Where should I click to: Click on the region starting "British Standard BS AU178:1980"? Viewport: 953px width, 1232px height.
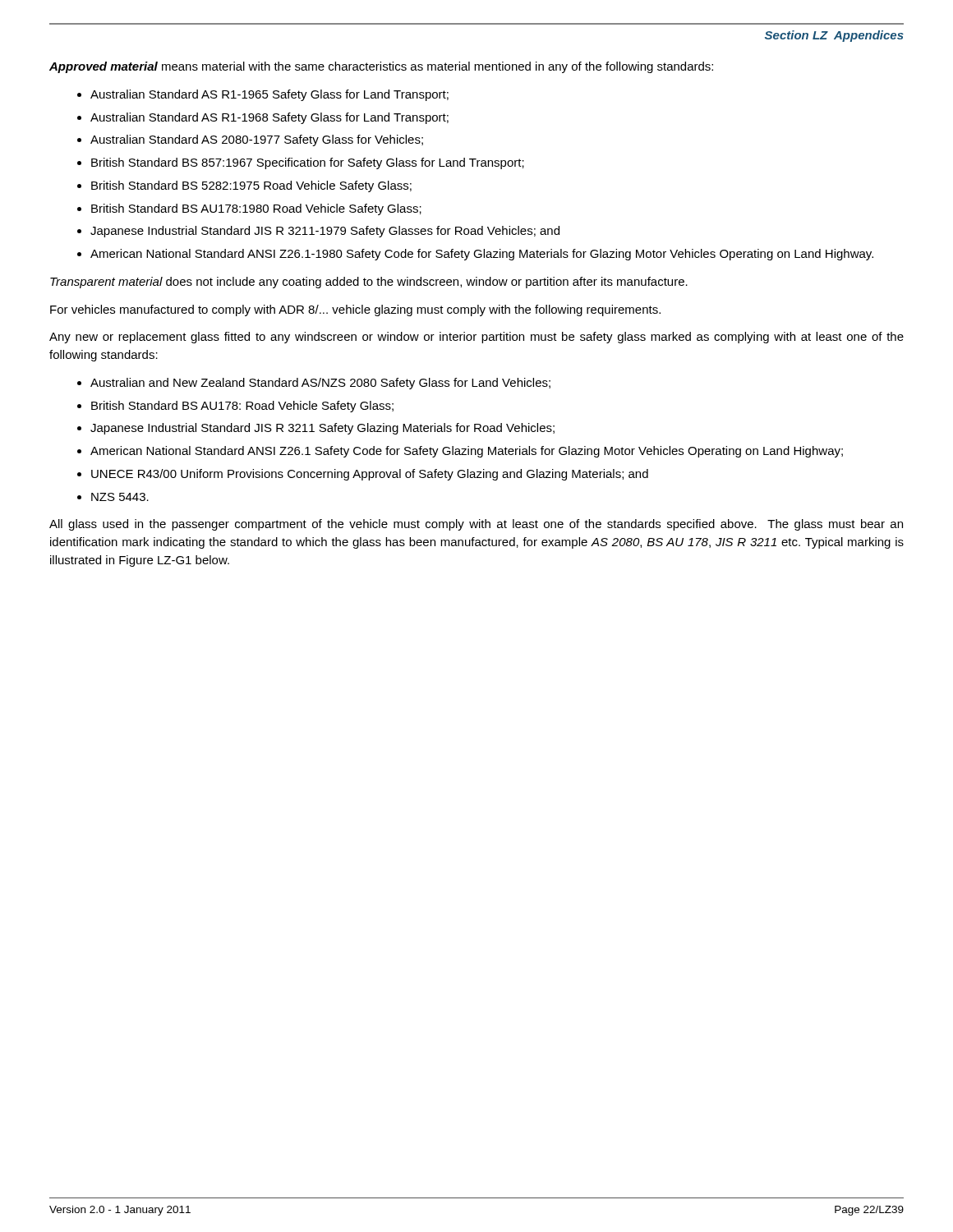pyautogui.click(x=256, y=208)
